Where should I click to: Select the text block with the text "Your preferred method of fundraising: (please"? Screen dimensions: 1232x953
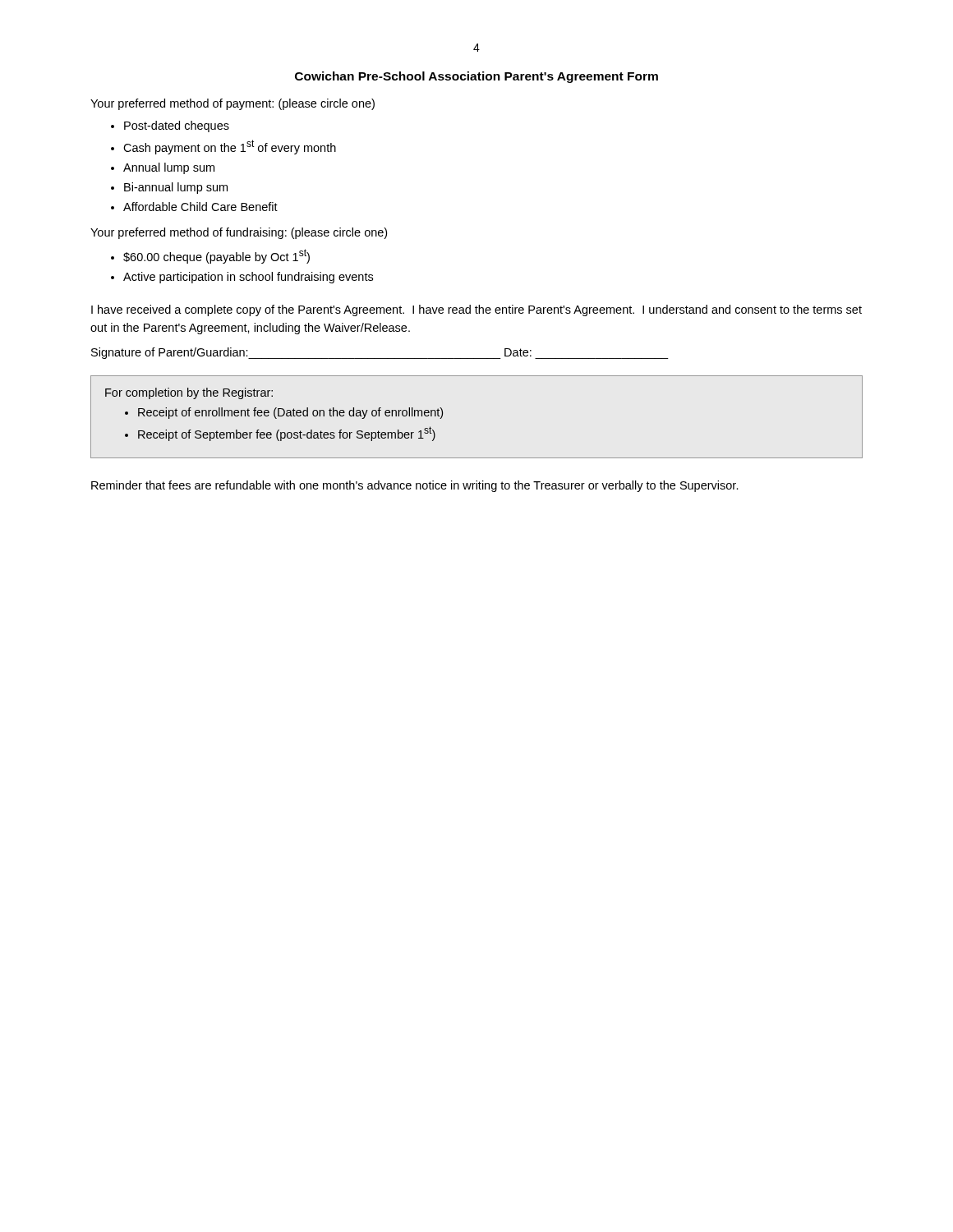click(x=239, y=232)
